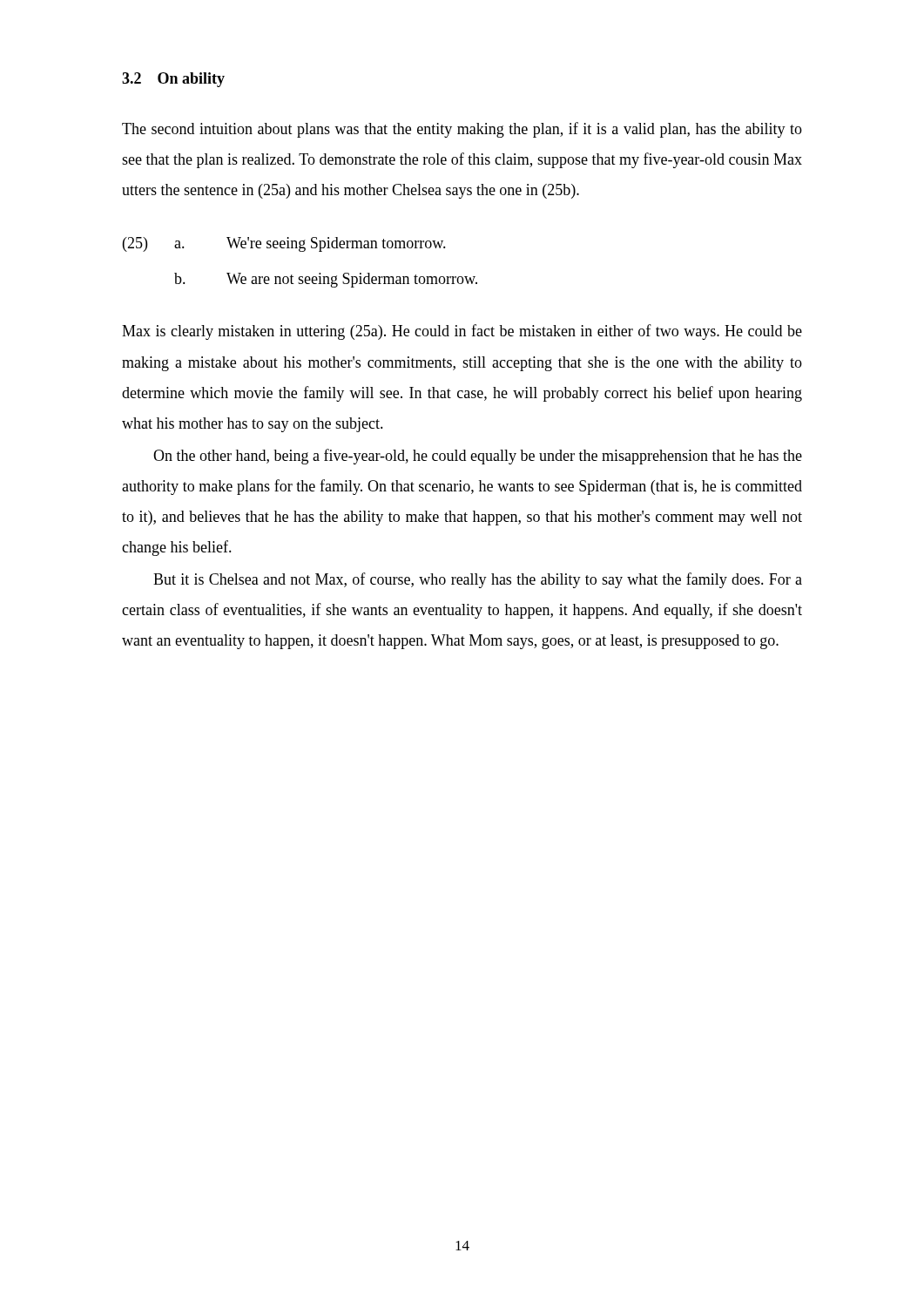Point to the passage starting "On the other hand, being a five-year-old,"
Screen dimensions: 1307x924
[x=462, y=501]
